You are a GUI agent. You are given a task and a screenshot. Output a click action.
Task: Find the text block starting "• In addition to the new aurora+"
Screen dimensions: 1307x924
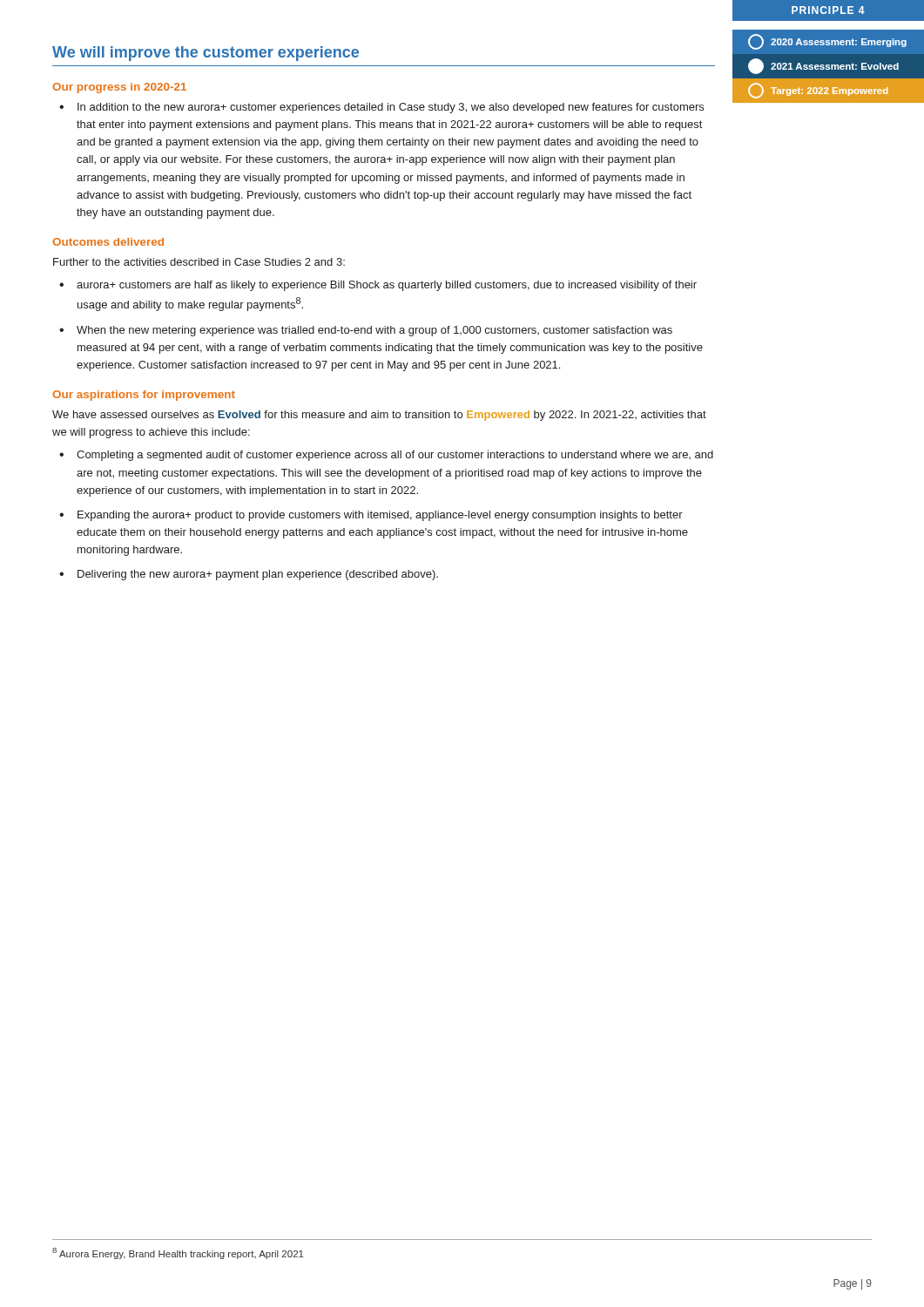(387, 160)
